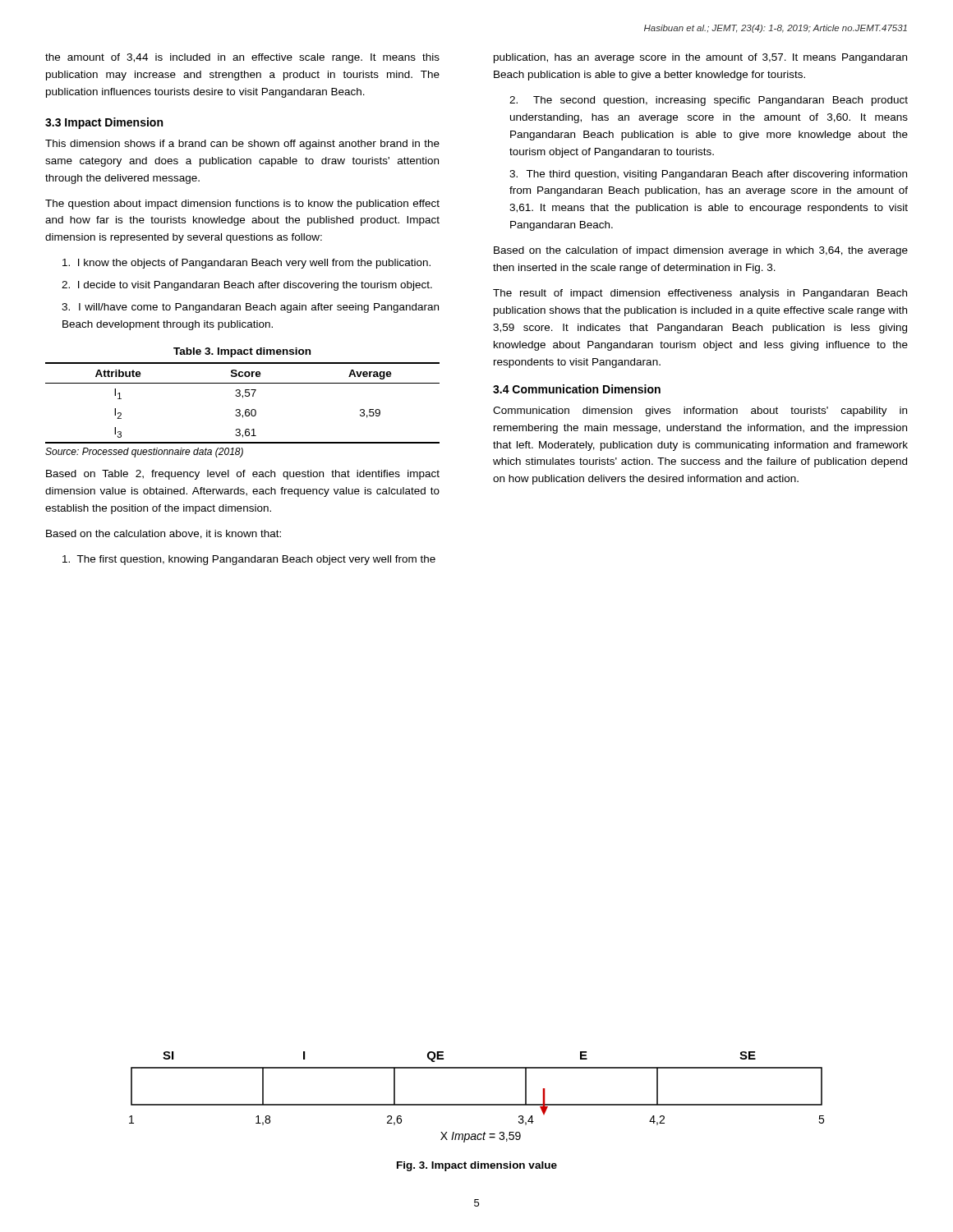Point to the block starting "3.4 Communication Dimension"

(577, 389)
